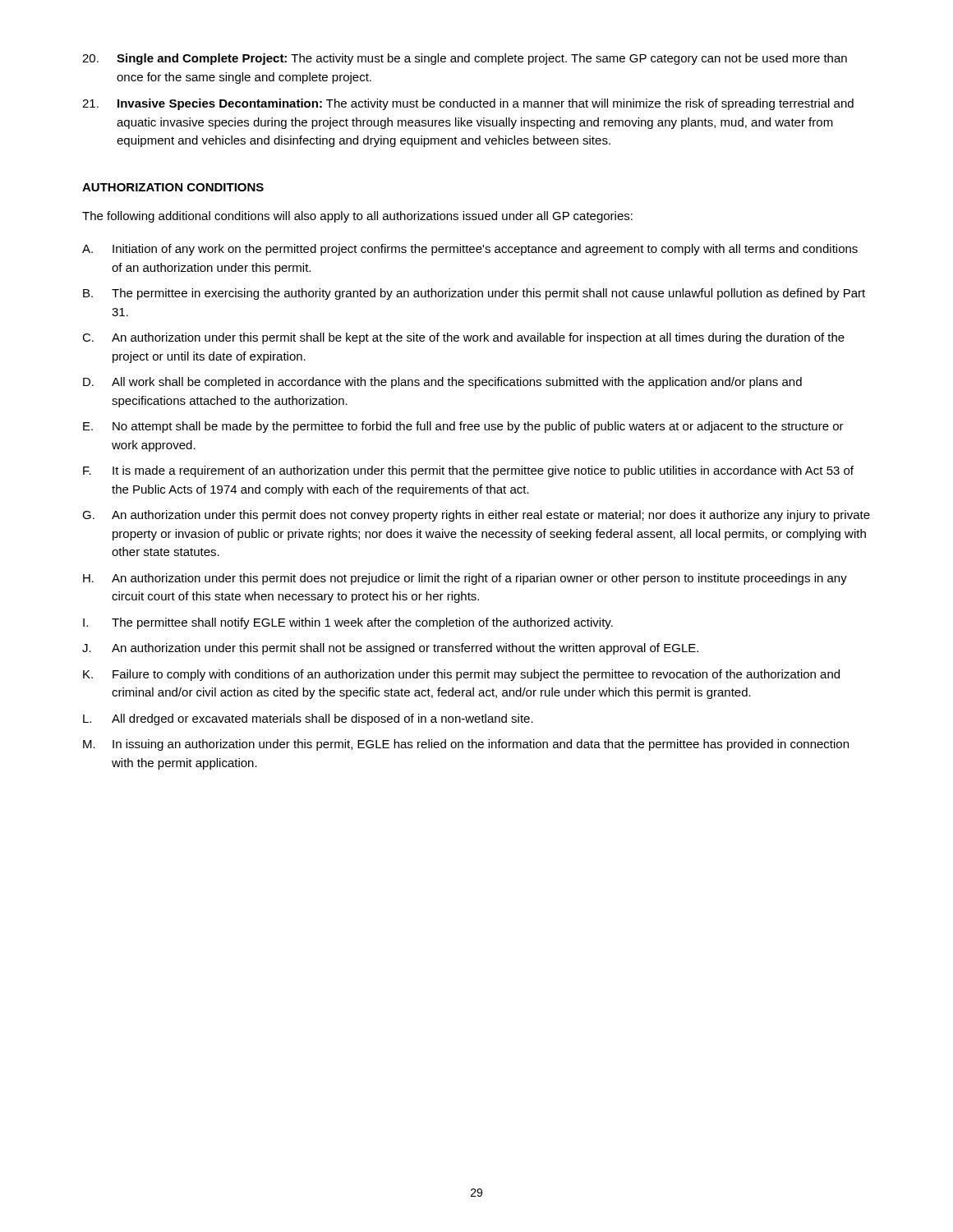Find the list item containing "F. It is made a"
The width and height of the screenshot is (953, 1232).
point(476,480)
